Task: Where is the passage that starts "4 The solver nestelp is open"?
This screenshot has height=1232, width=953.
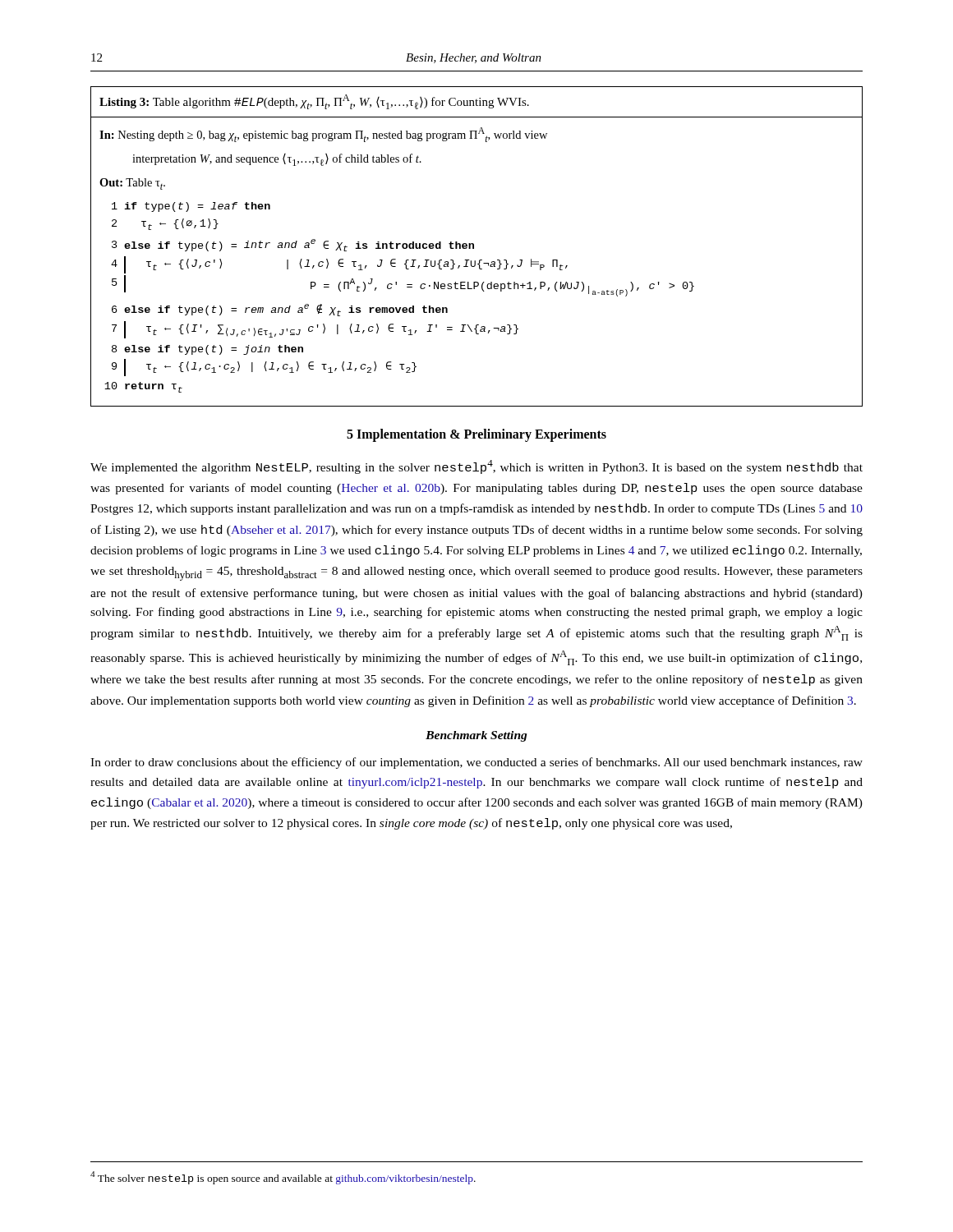Action: coord(283,1177)
